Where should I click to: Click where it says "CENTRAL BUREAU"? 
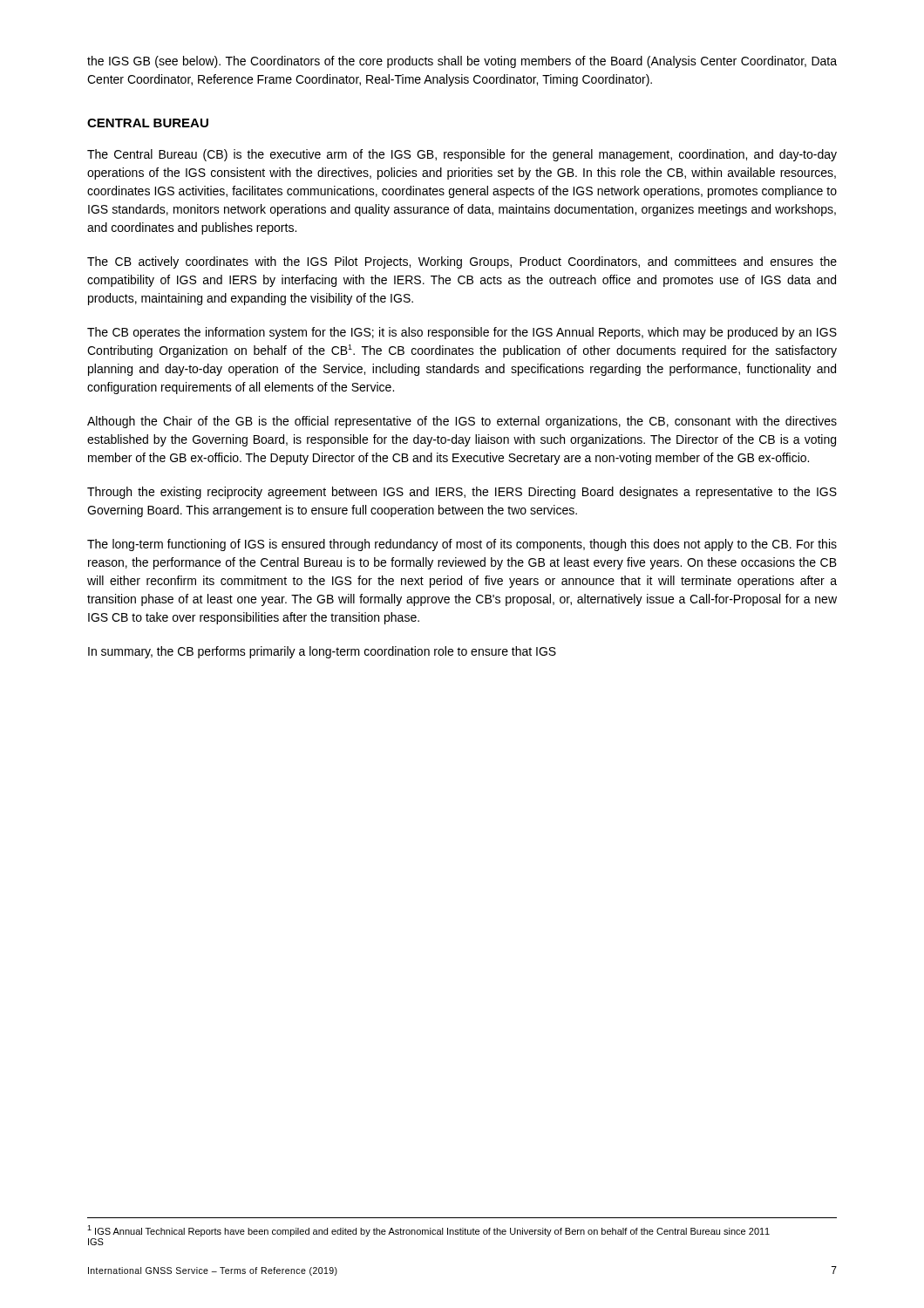pyautogui.click(x=148, y=122)
